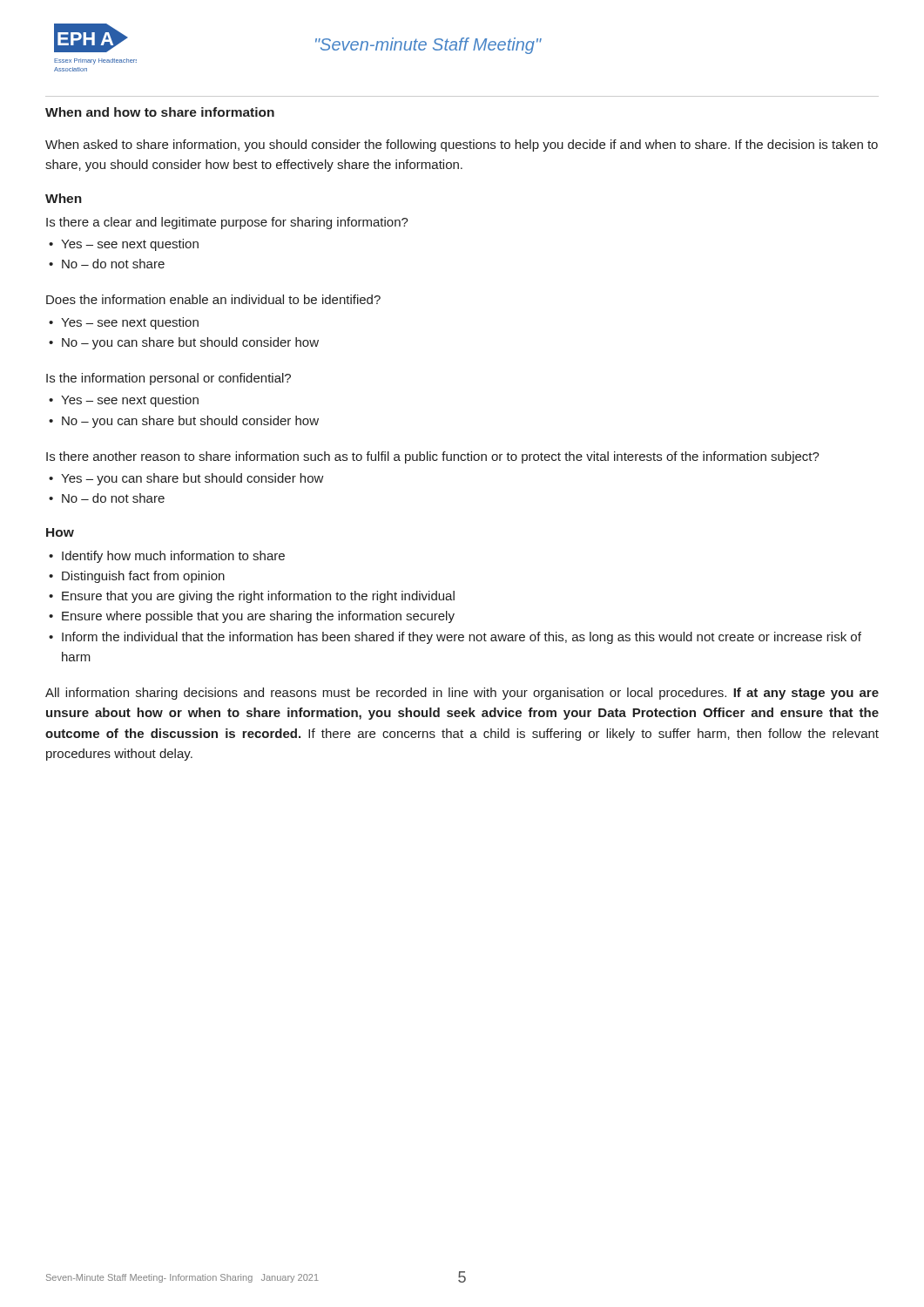Locate the section header that opens with "When and how to"
This screenshot has height=1307, width=924.
[160, 112]
